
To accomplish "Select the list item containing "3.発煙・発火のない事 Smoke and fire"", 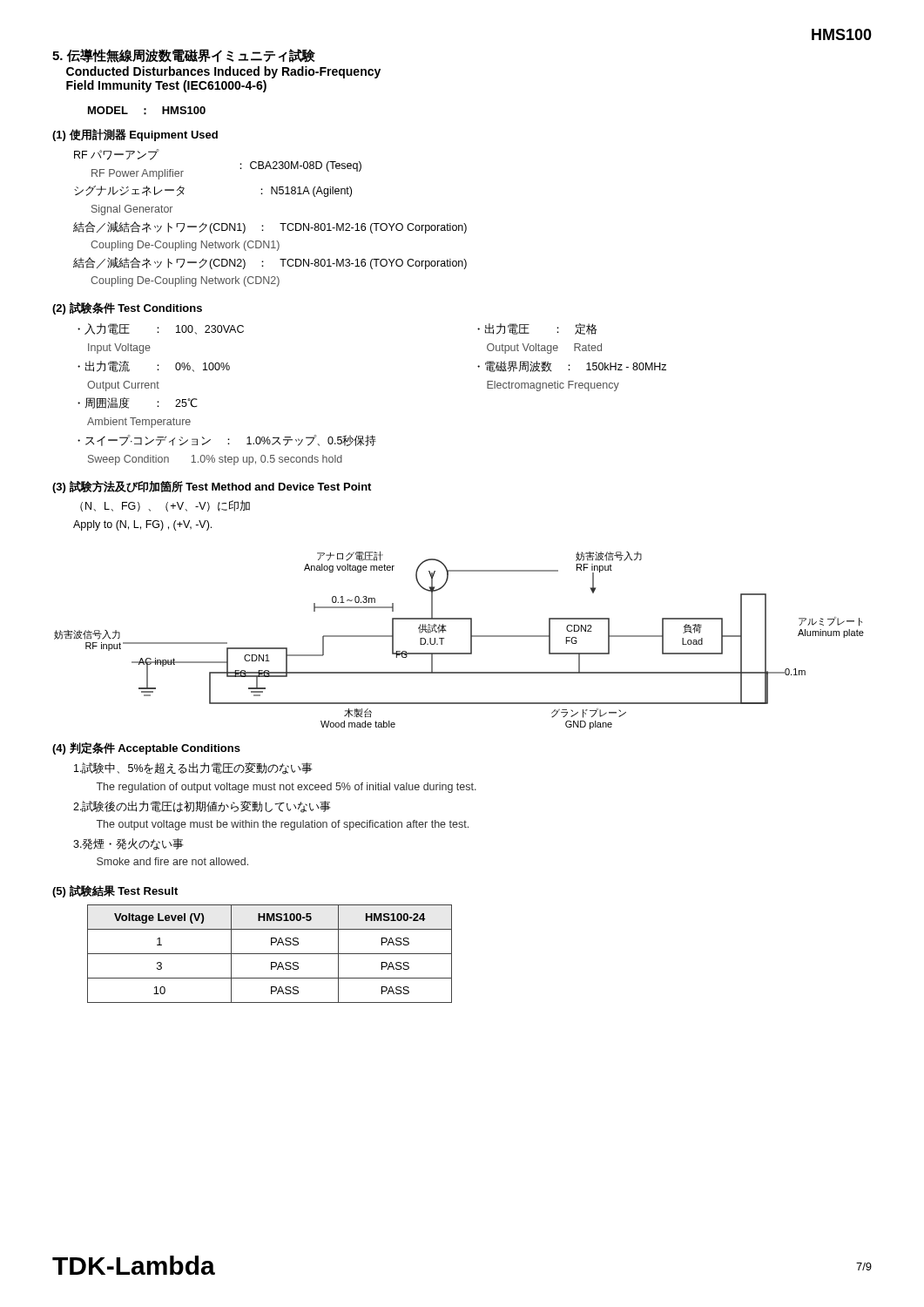I will 161,853.
